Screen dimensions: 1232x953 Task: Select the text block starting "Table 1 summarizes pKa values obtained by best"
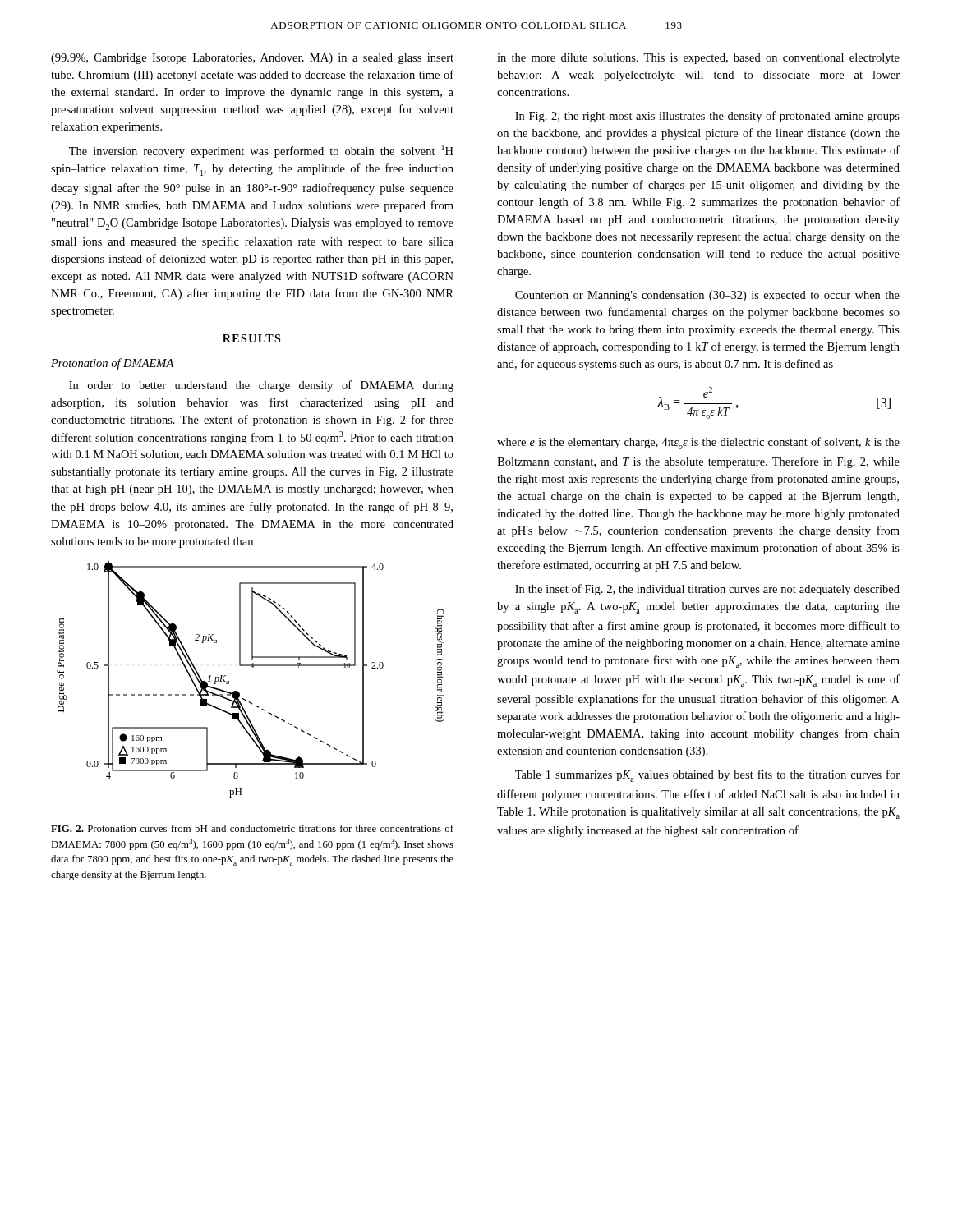point(698,803)
